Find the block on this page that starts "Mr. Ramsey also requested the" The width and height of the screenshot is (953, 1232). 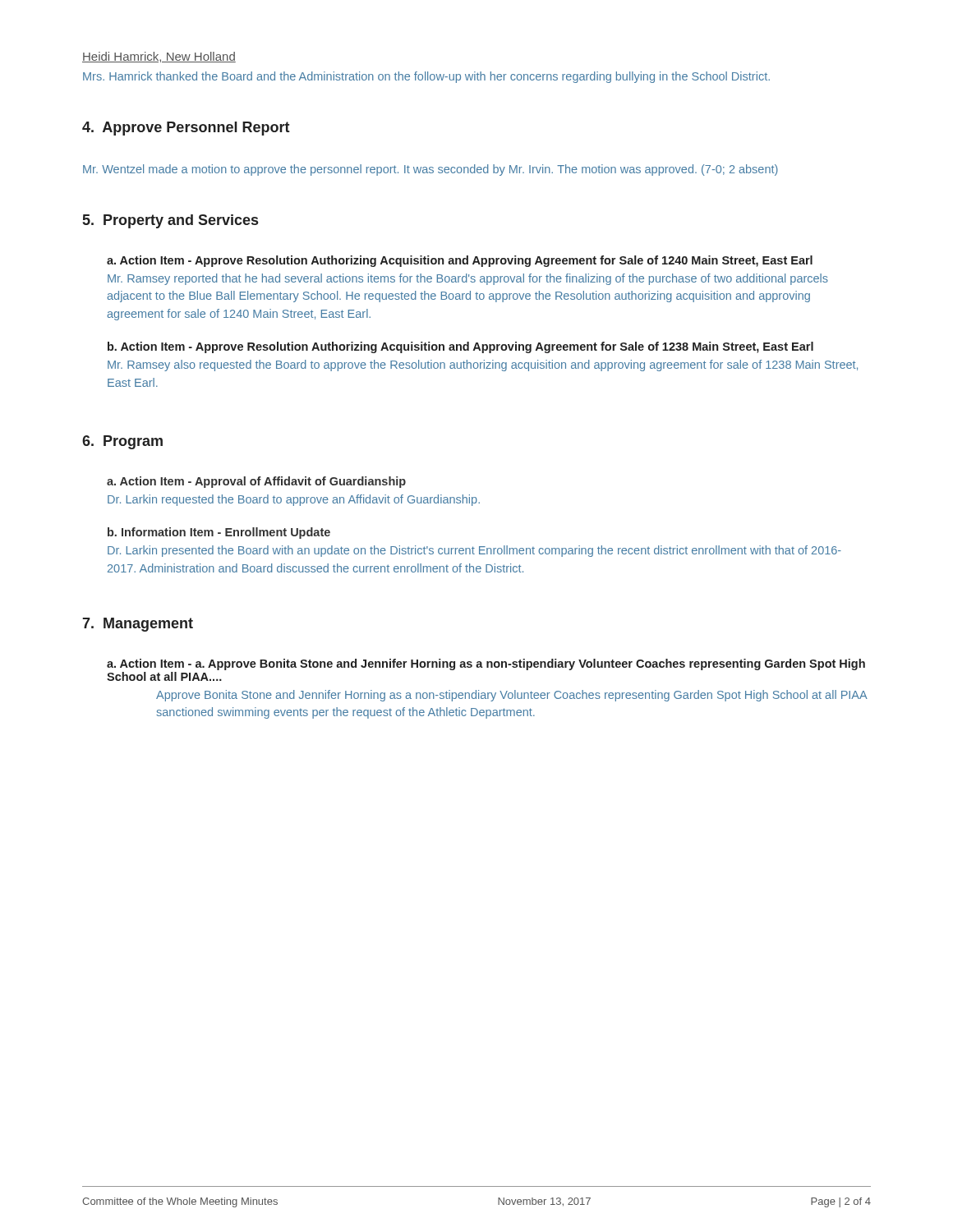(489, 374)
